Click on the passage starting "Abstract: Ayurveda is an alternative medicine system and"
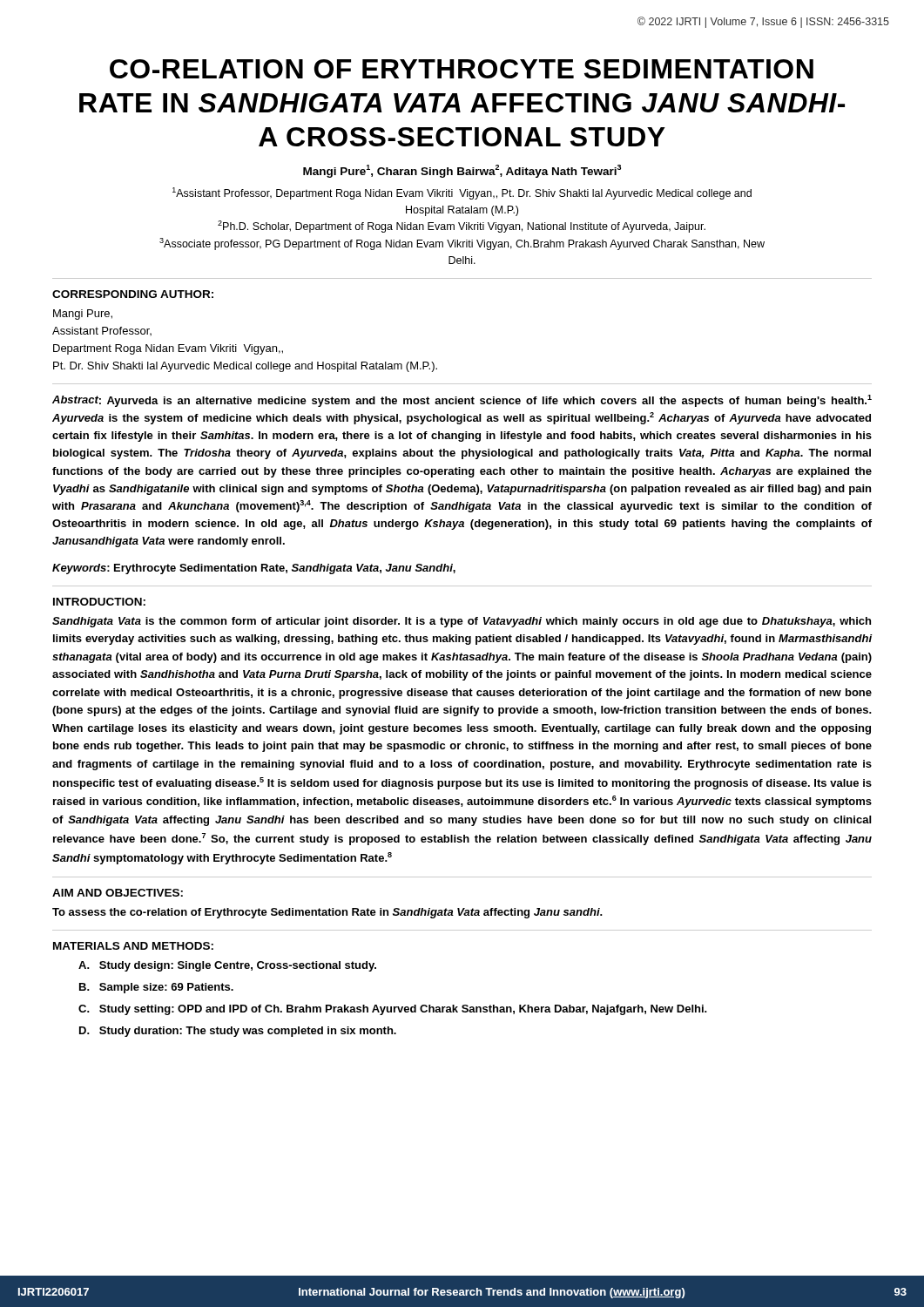 462,470
